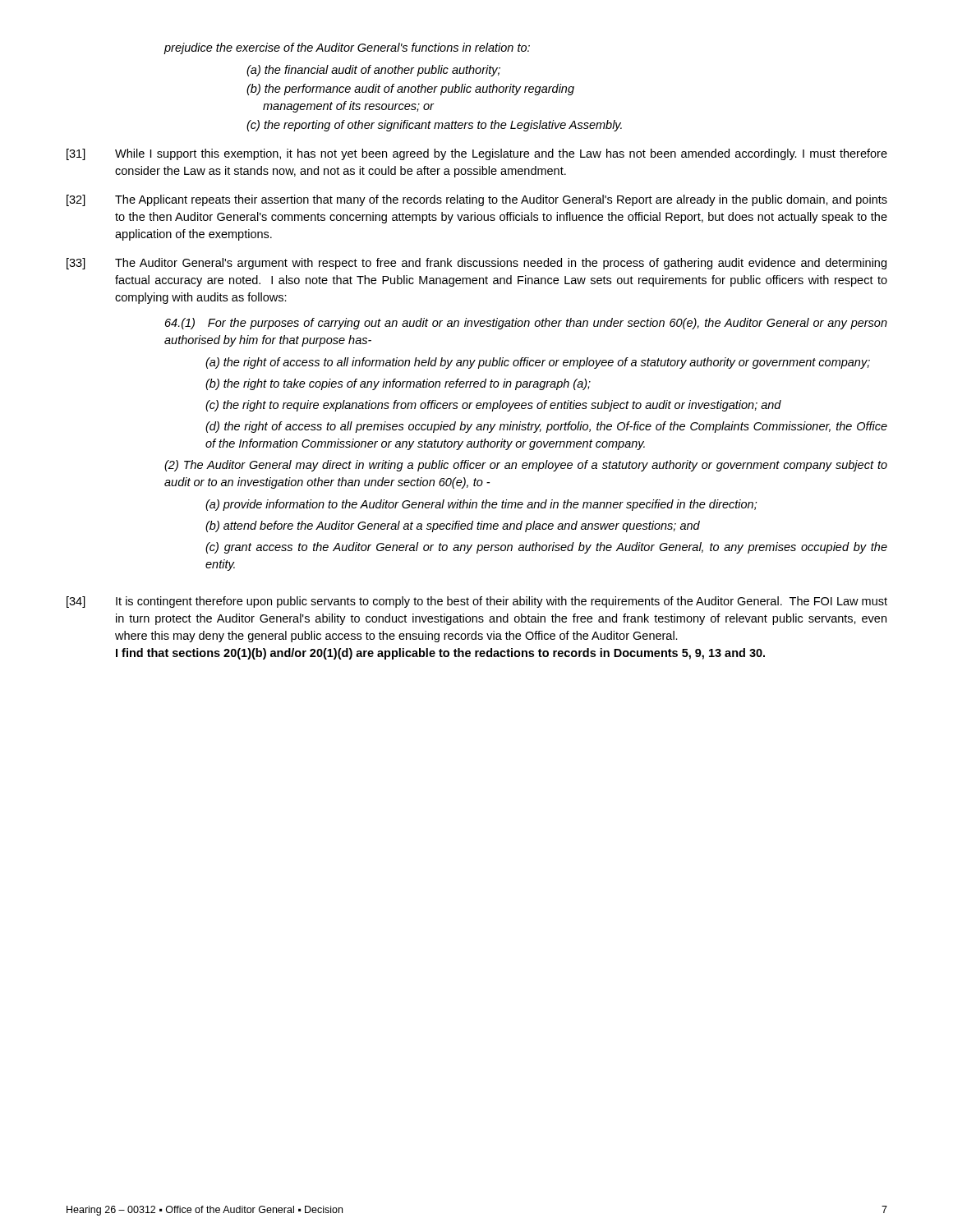The height and width of the screenshot is (1232, 953).
Task: Navigate to the element starting "(c) the reporting of other significant matters to"
Action: tap(567, 125)
